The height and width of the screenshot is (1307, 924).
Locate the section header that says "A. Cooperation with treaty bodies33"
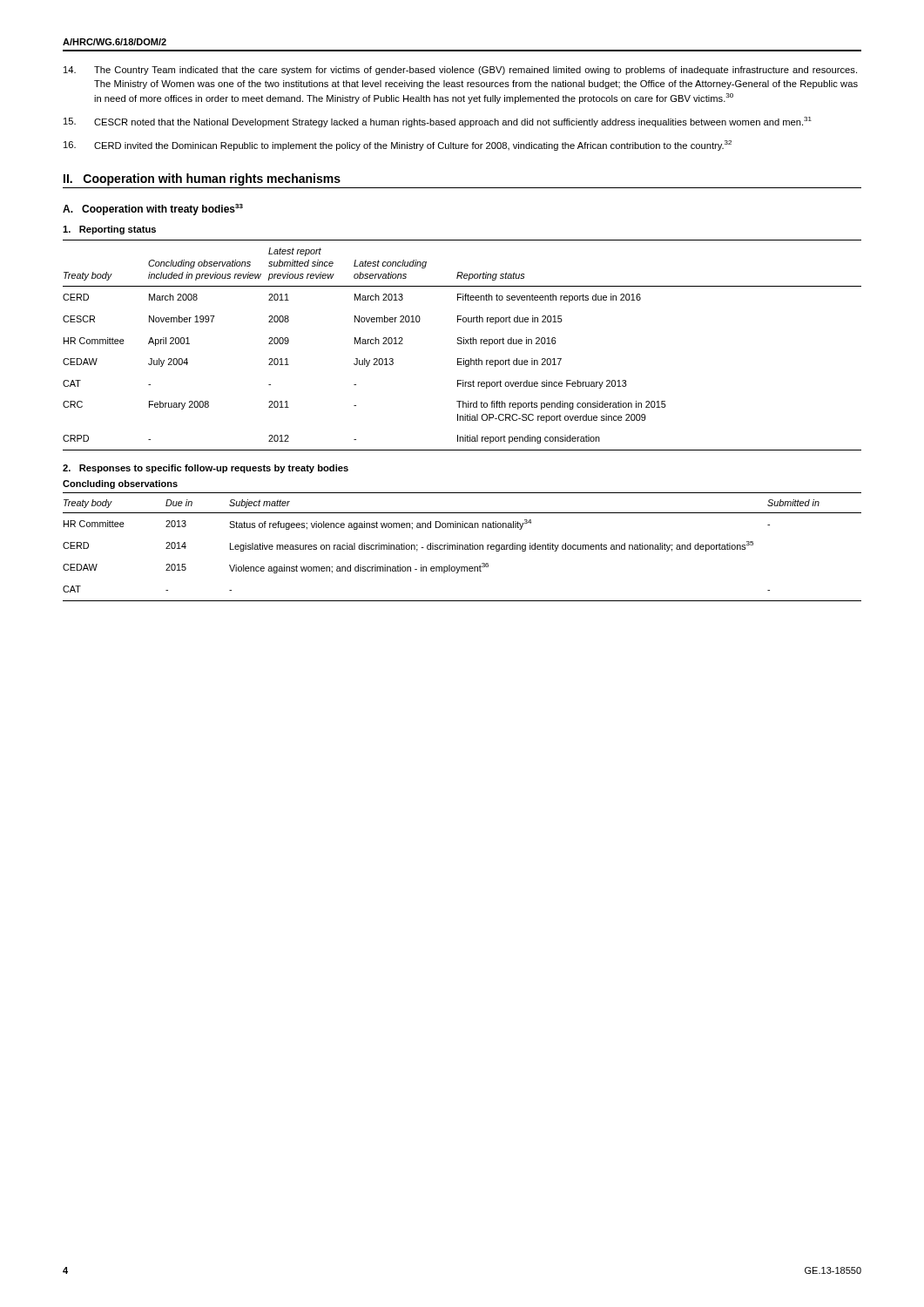click(x=153, y=210)
